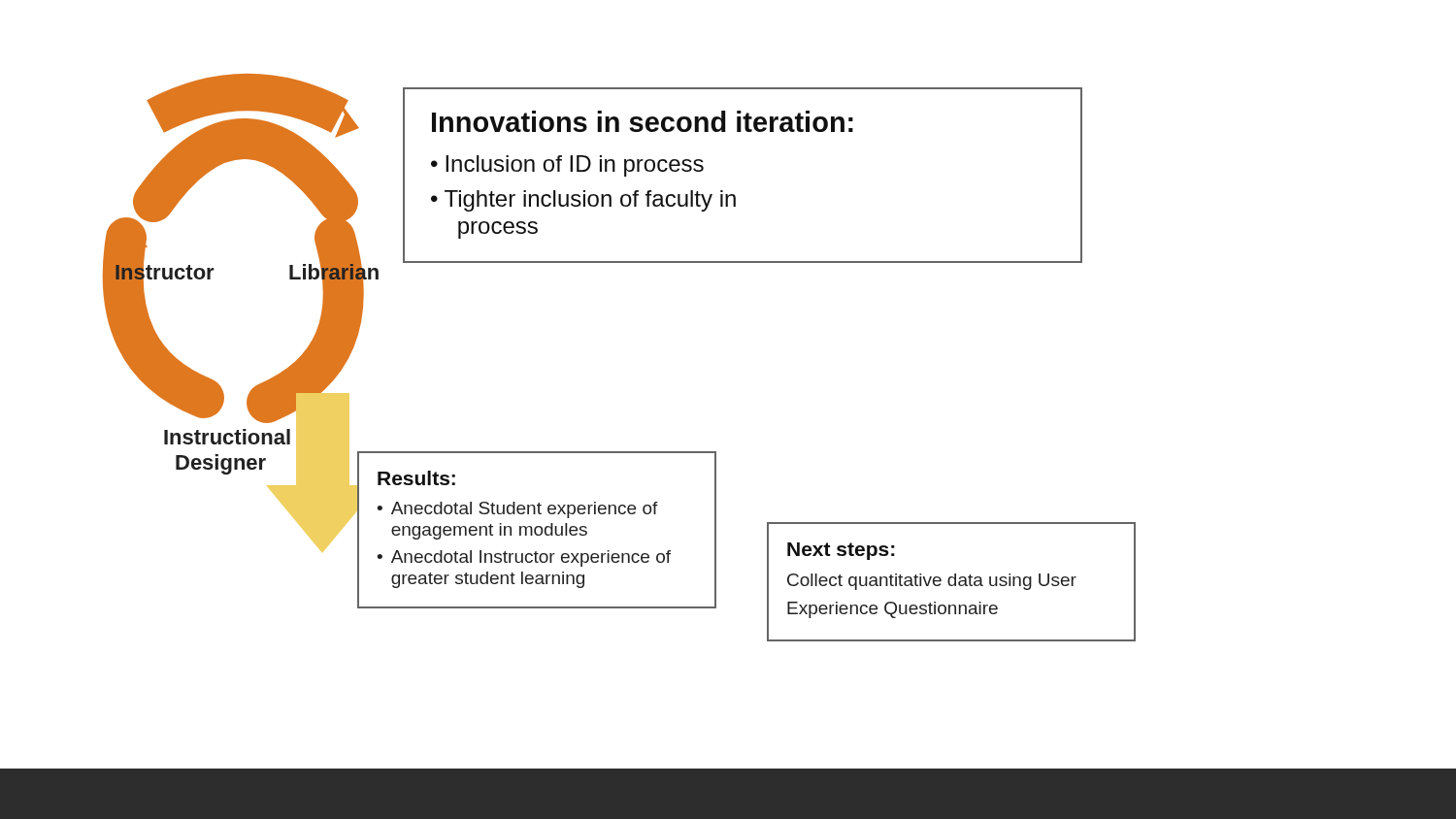The image size is (1456, 819).
Task: Select the passage starting "Next steps: Collect quantitative data using User"
Action: pos(951,580)
